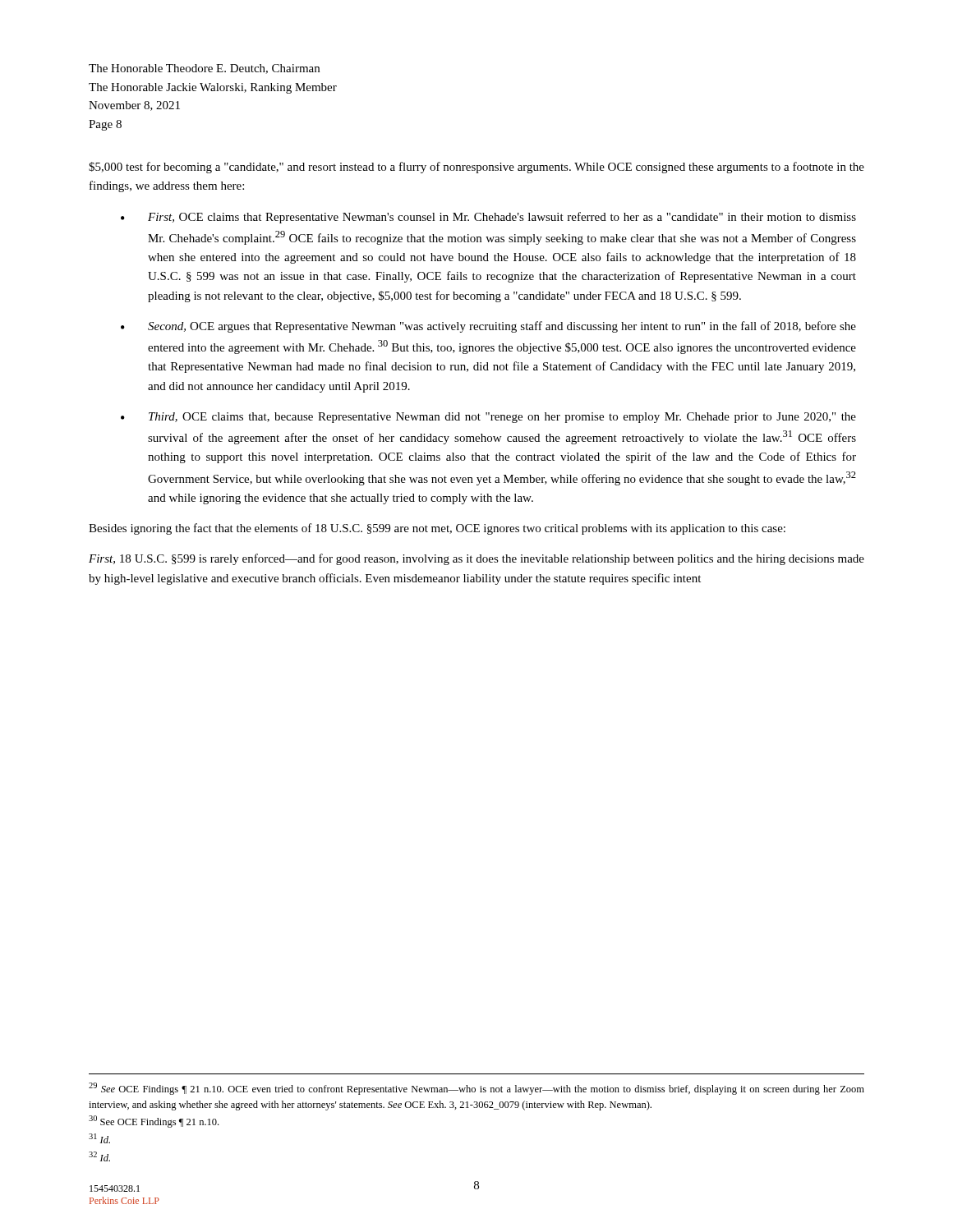Select the footnote with the text "29 See OCE Findings ¶ 21"

(x=476, y=1089)
